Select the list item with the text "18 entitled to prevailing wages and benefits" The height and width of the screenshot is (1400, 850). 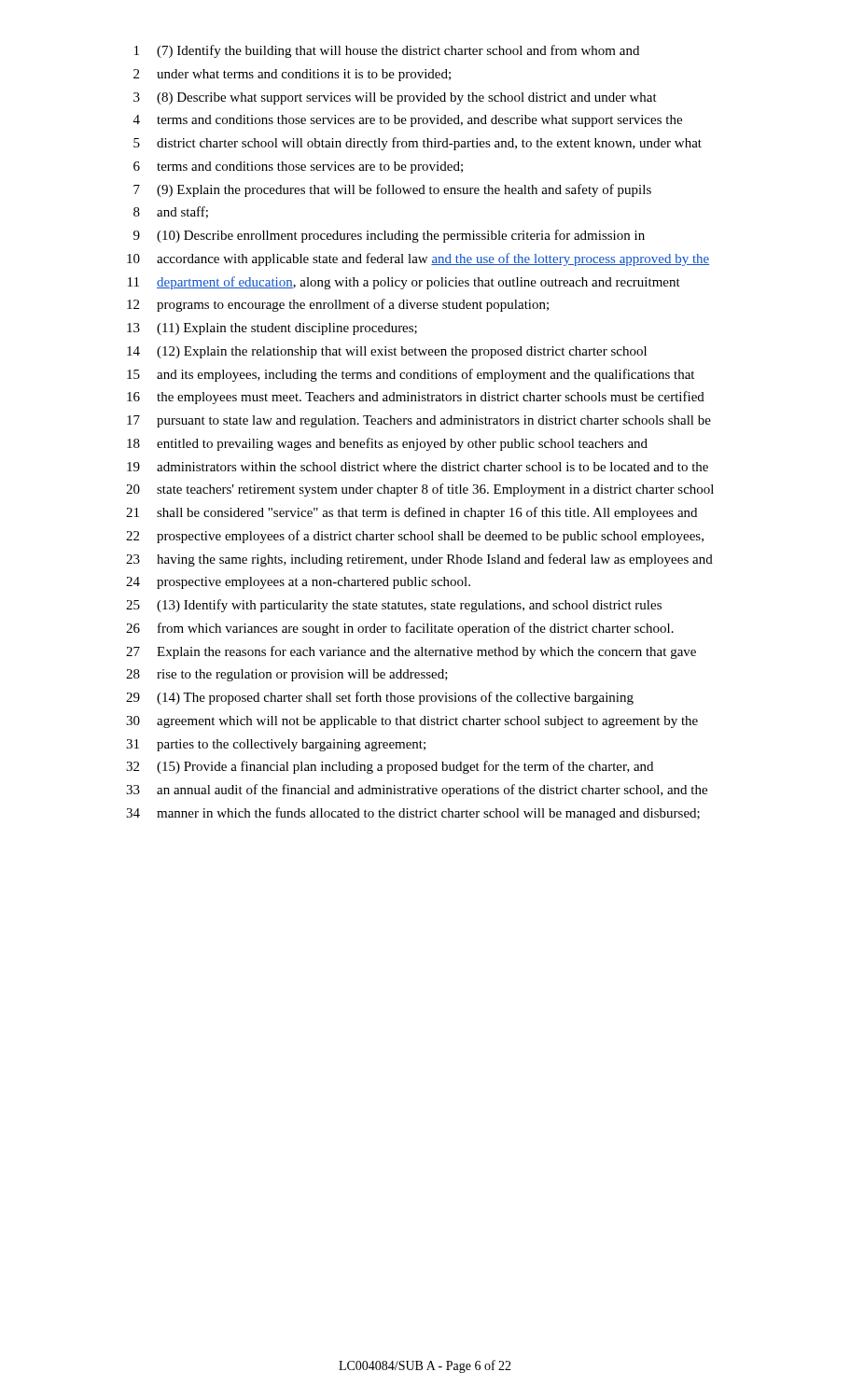pos(439,443)
